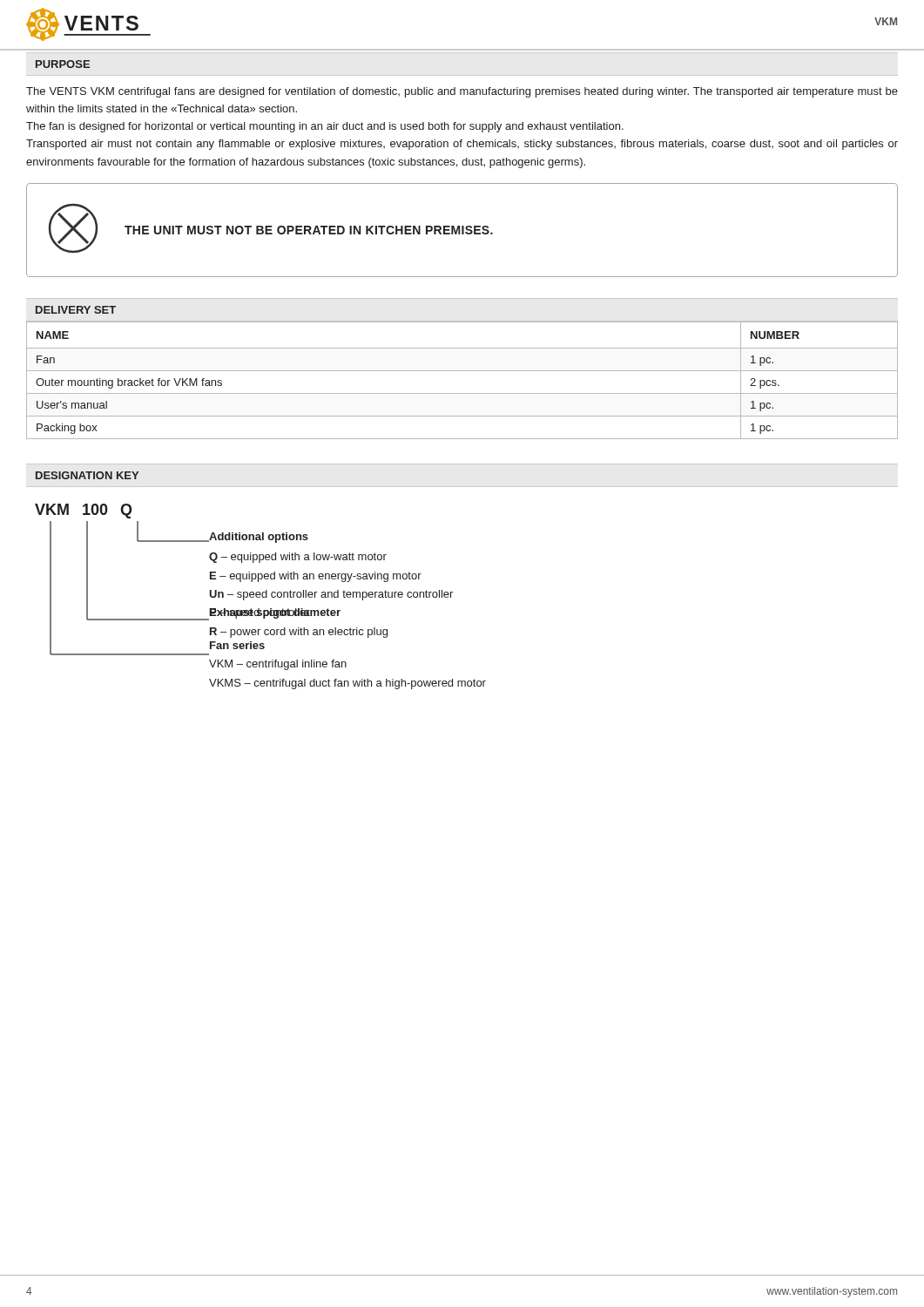This screenshot has height=1307, width=924.
Task: Point to the passage starting "DELIVERY SET"
Action: click(x=76, y=310)
